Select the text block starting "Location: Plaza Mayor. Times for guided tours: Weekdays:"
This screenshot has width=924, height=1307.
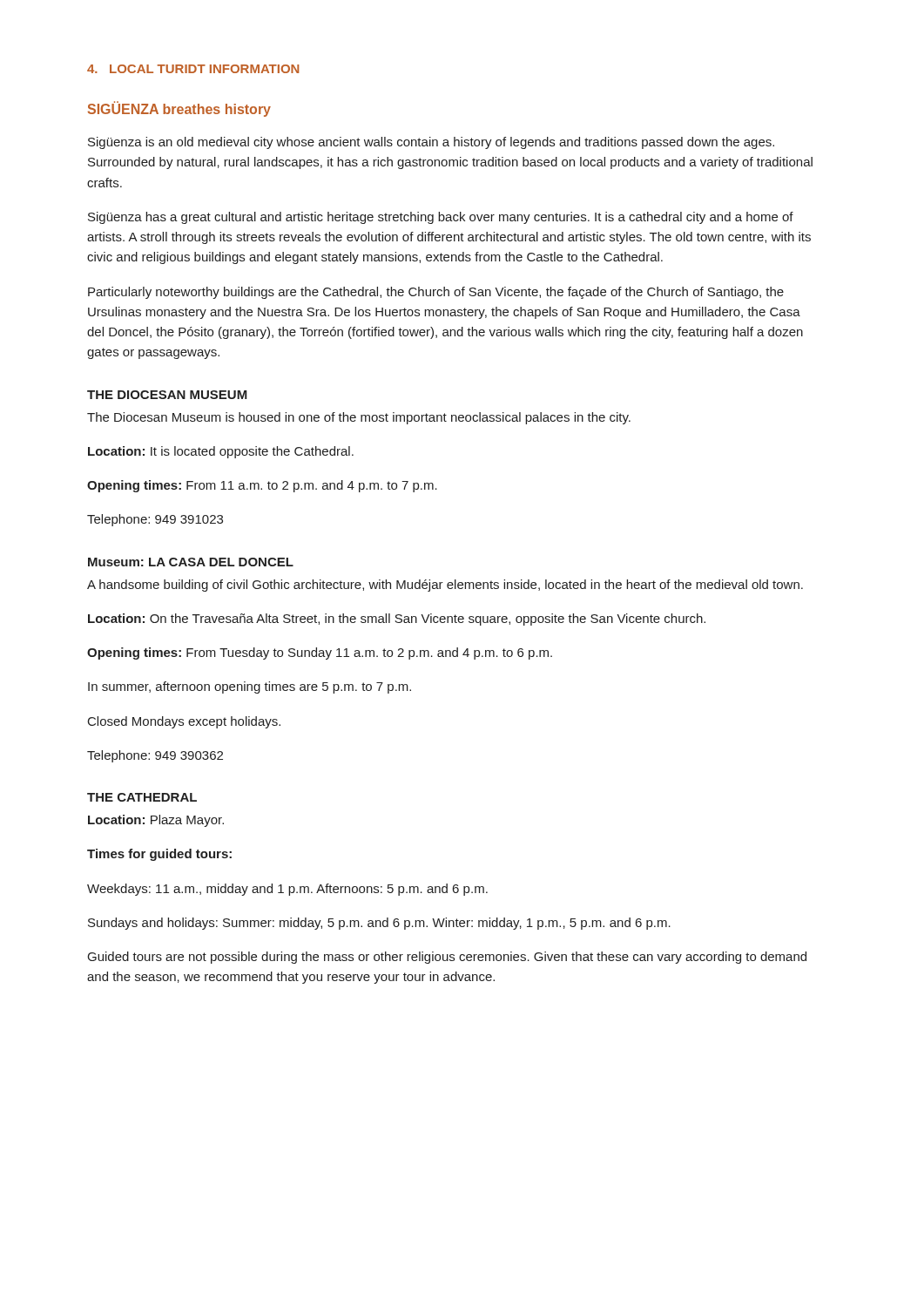[x=453, y=898]
